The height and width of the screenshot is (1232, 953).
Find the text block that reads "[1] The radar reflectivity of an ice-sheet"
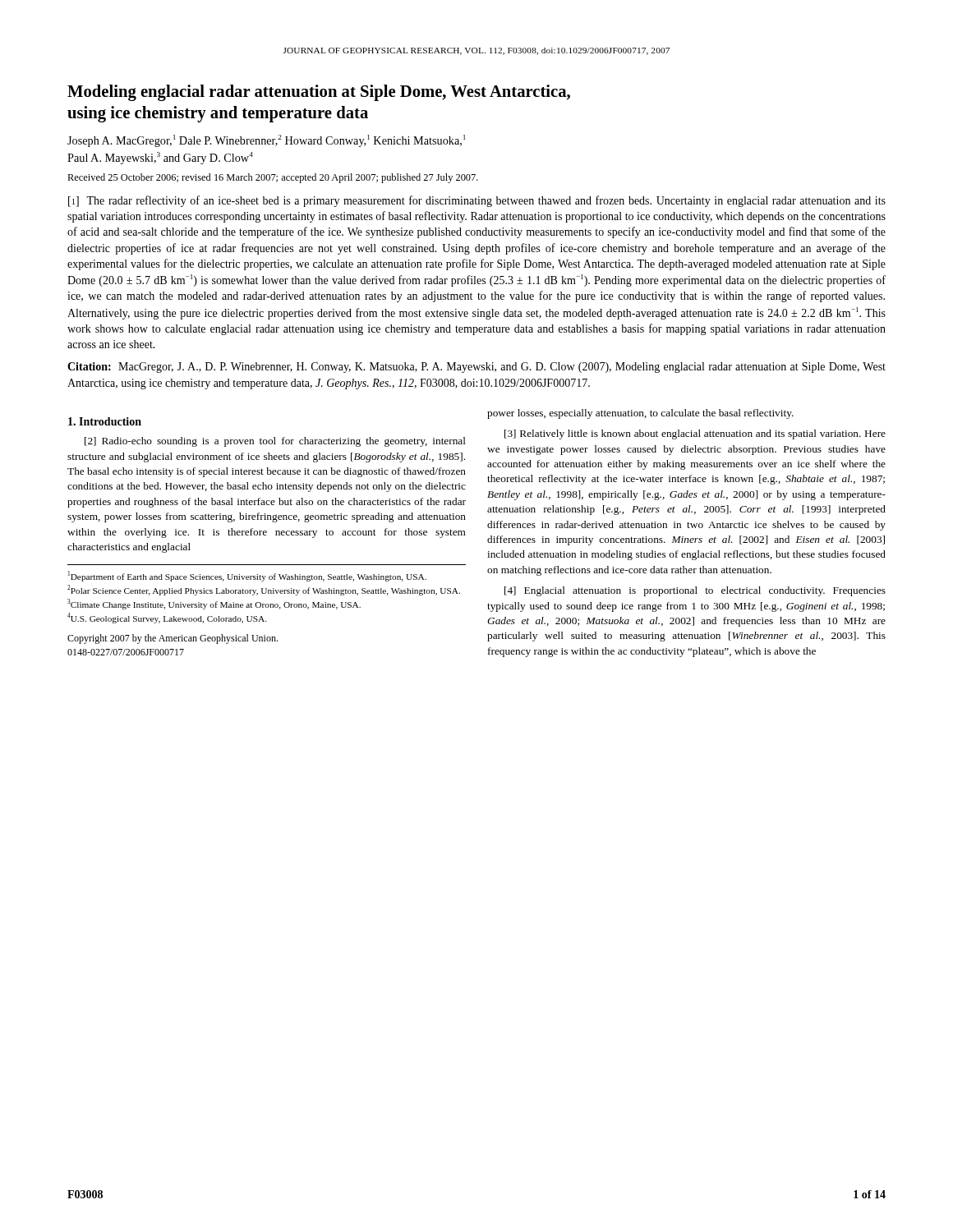pos(476,273)
